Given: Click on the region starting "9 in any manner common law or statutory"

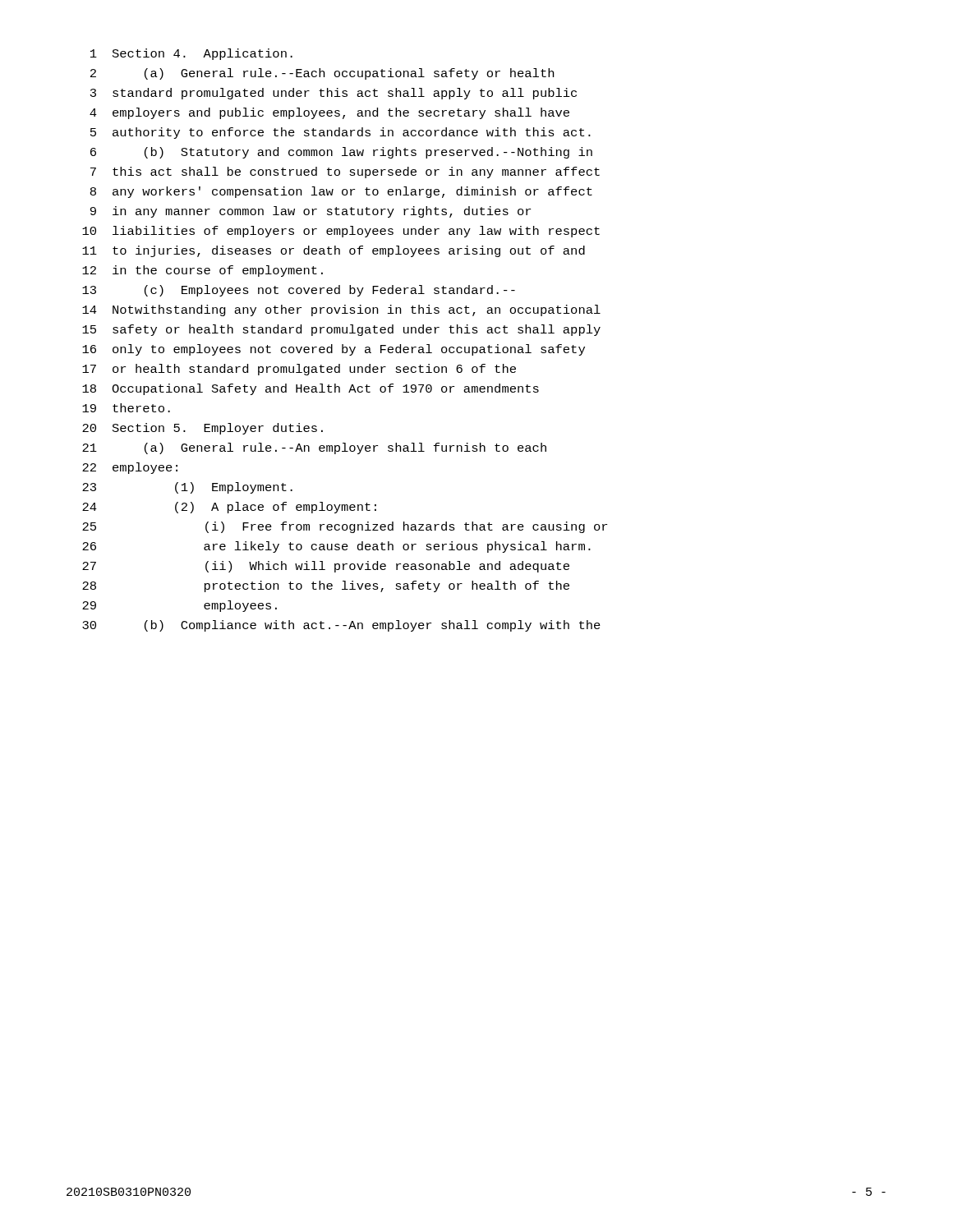Looking at the screenshot, I should pyautogui.click(x=476, y=212).
